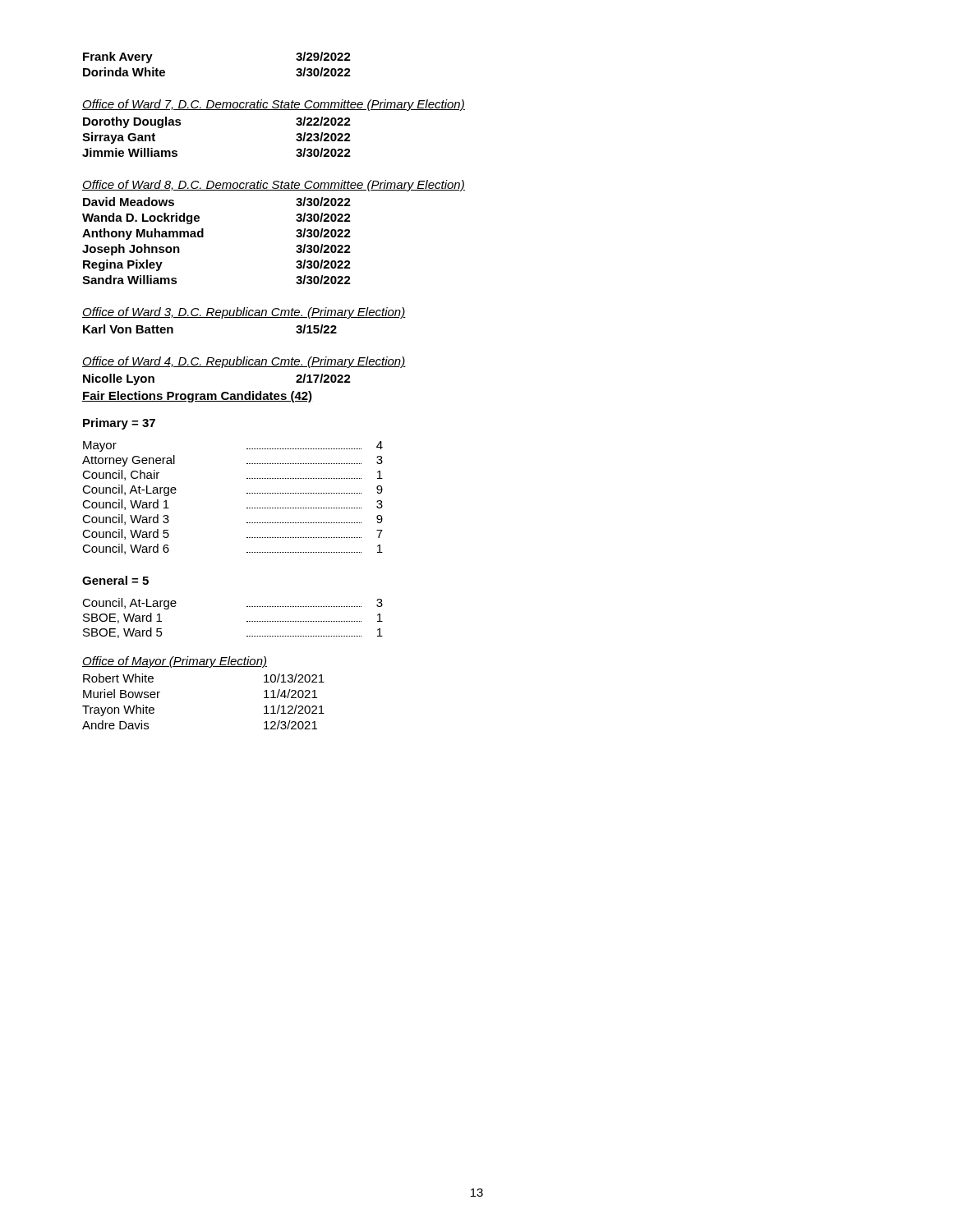This screenshot has height=1232, width=953.
Task: Point to the passage starting "Office of Ward 7, D.C. Democratic"
Action: click(x=370, y=104)
